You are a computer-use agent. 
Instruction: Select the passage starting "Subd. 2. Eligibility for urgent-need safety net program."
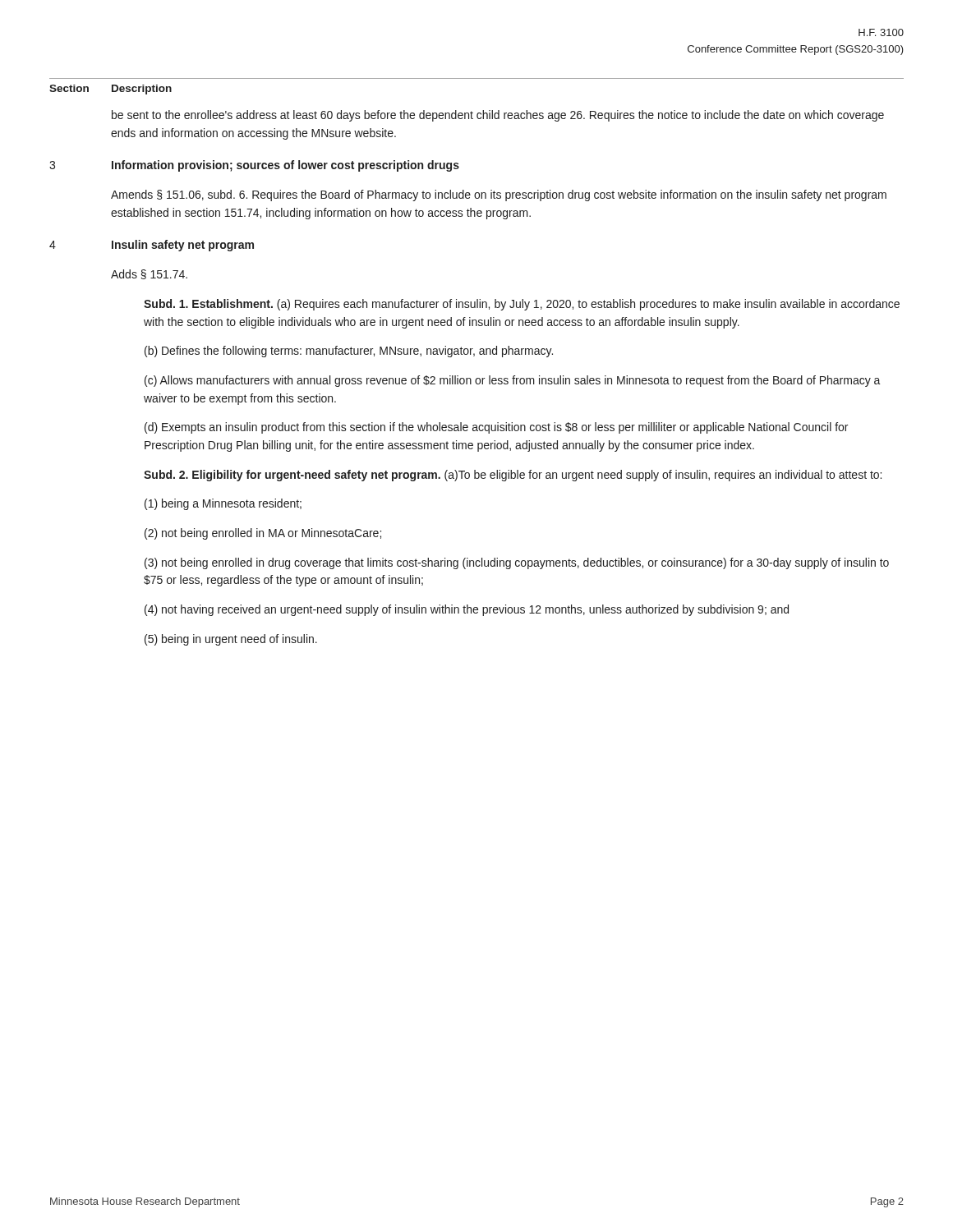point(513,474)
